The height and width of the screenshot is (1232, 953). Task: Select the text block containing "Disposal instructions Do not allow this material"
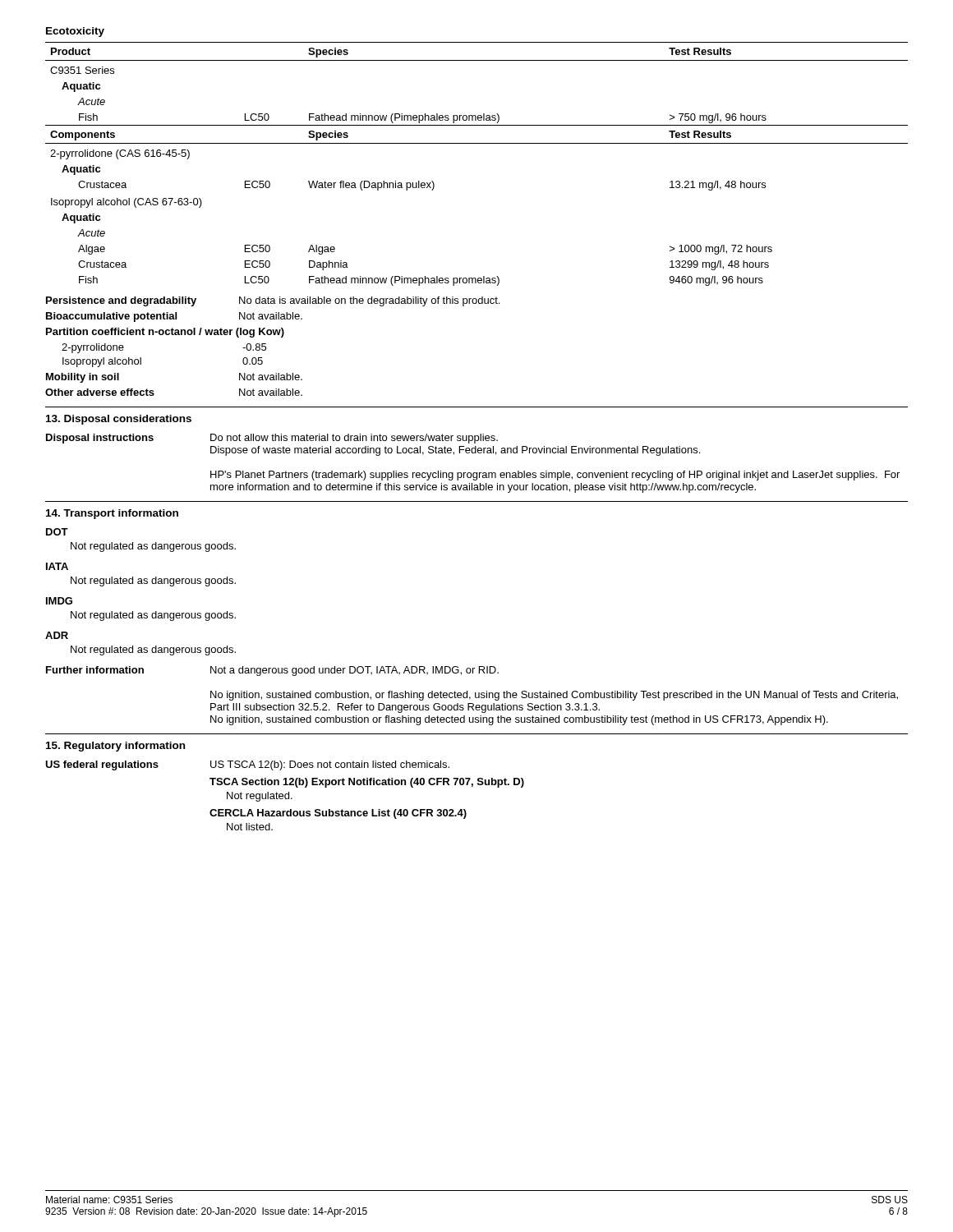tap(476, 462)
